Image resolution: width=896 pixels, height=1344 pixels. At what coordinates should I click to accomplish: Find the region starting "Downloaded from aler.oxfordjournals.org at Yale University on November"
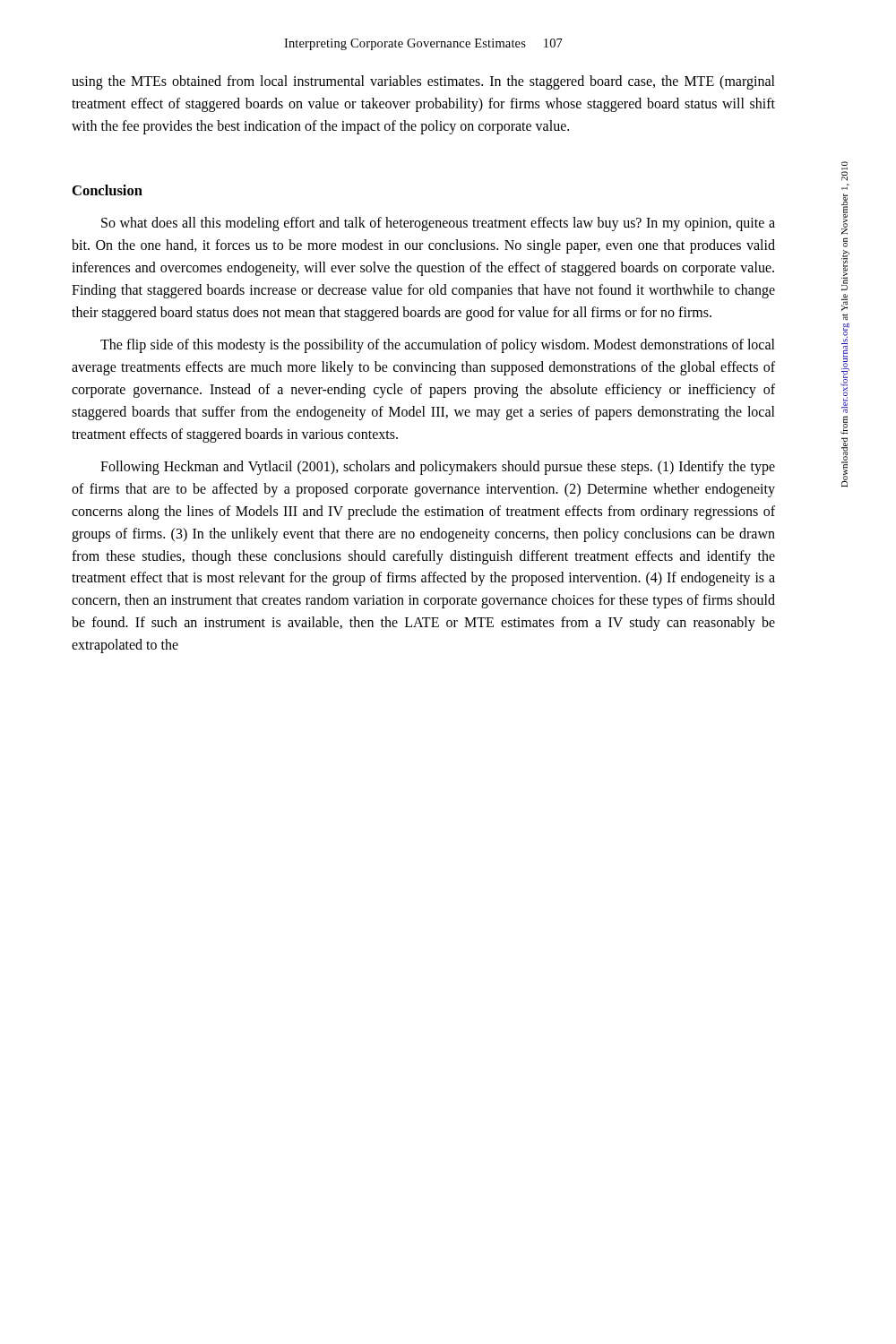point(844,324)
